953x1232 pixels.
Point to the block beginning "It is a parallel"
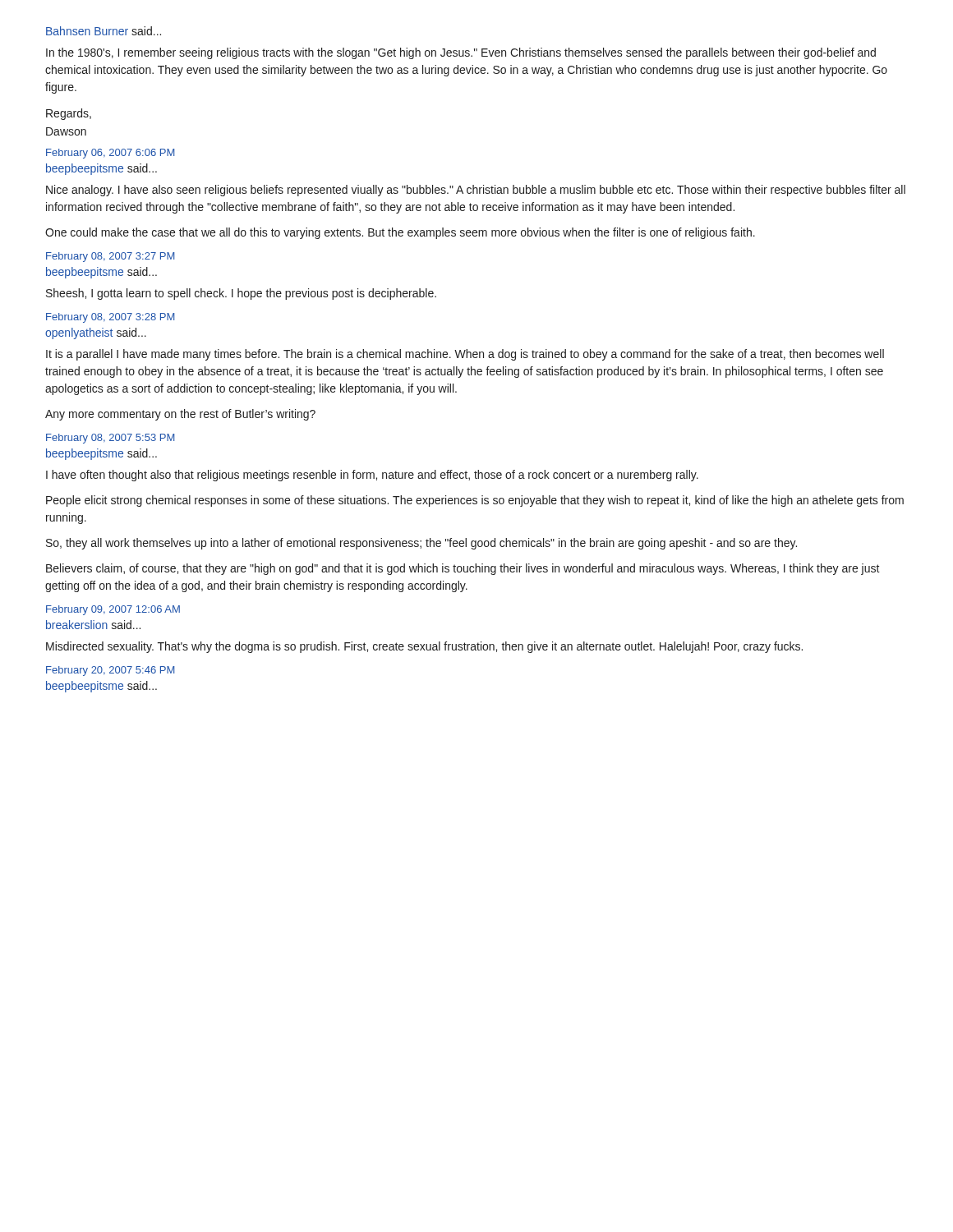tap(476, 384)
